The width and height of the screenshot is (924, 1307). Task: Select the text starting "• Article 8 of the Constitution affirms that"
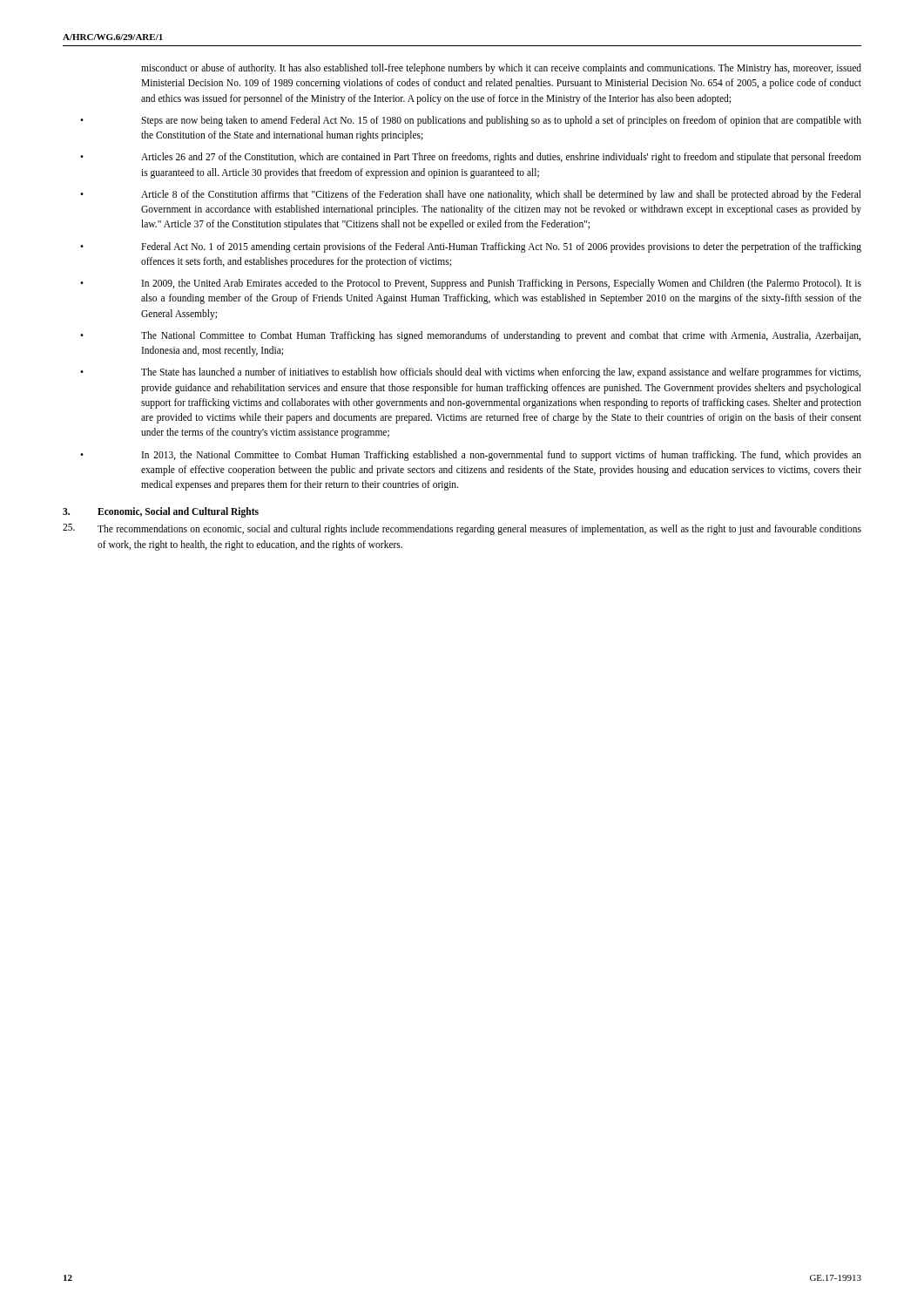[462, 210]
